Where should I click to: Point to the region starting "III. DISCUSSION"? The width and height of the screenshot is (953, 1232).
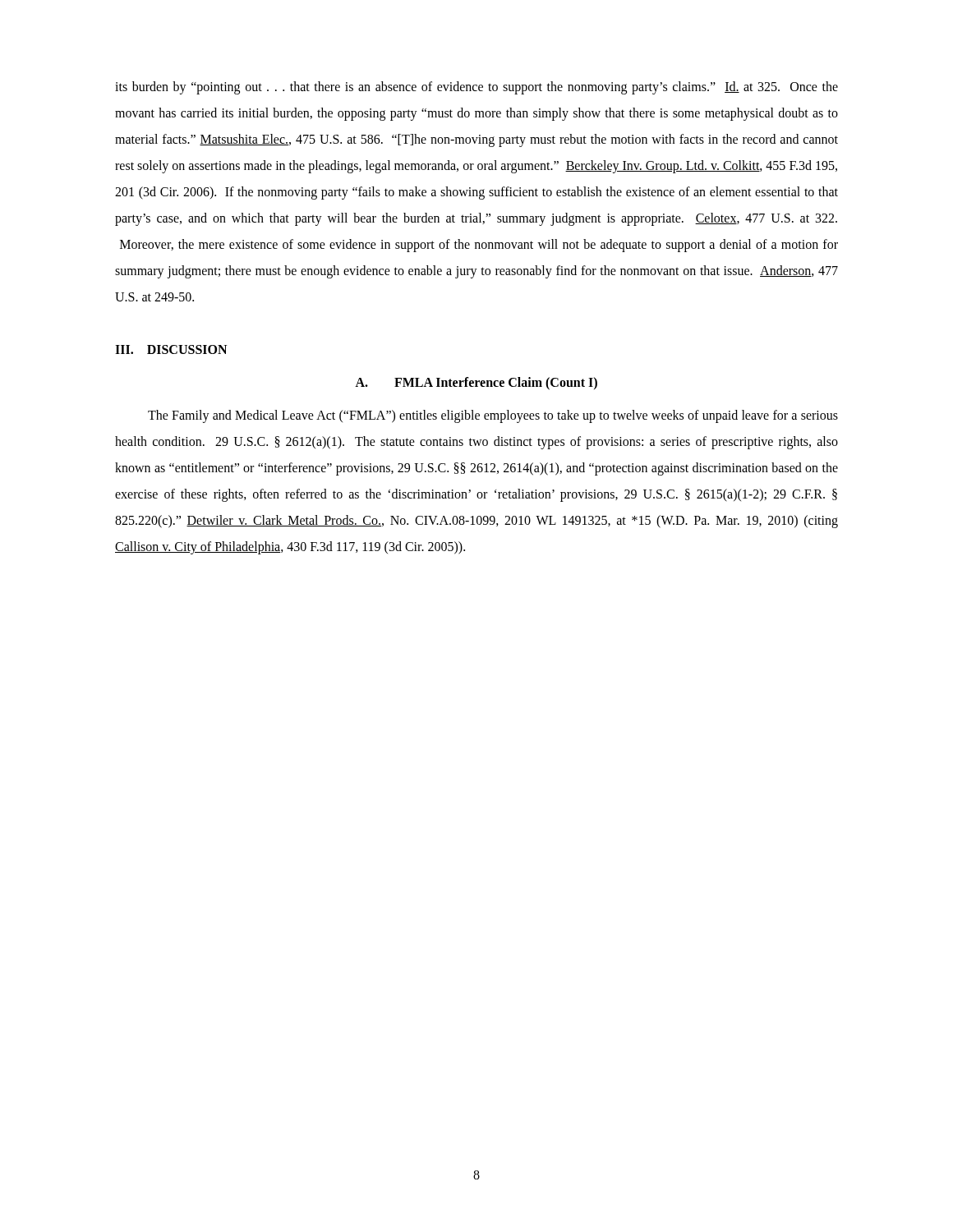(x=171, y=349)
